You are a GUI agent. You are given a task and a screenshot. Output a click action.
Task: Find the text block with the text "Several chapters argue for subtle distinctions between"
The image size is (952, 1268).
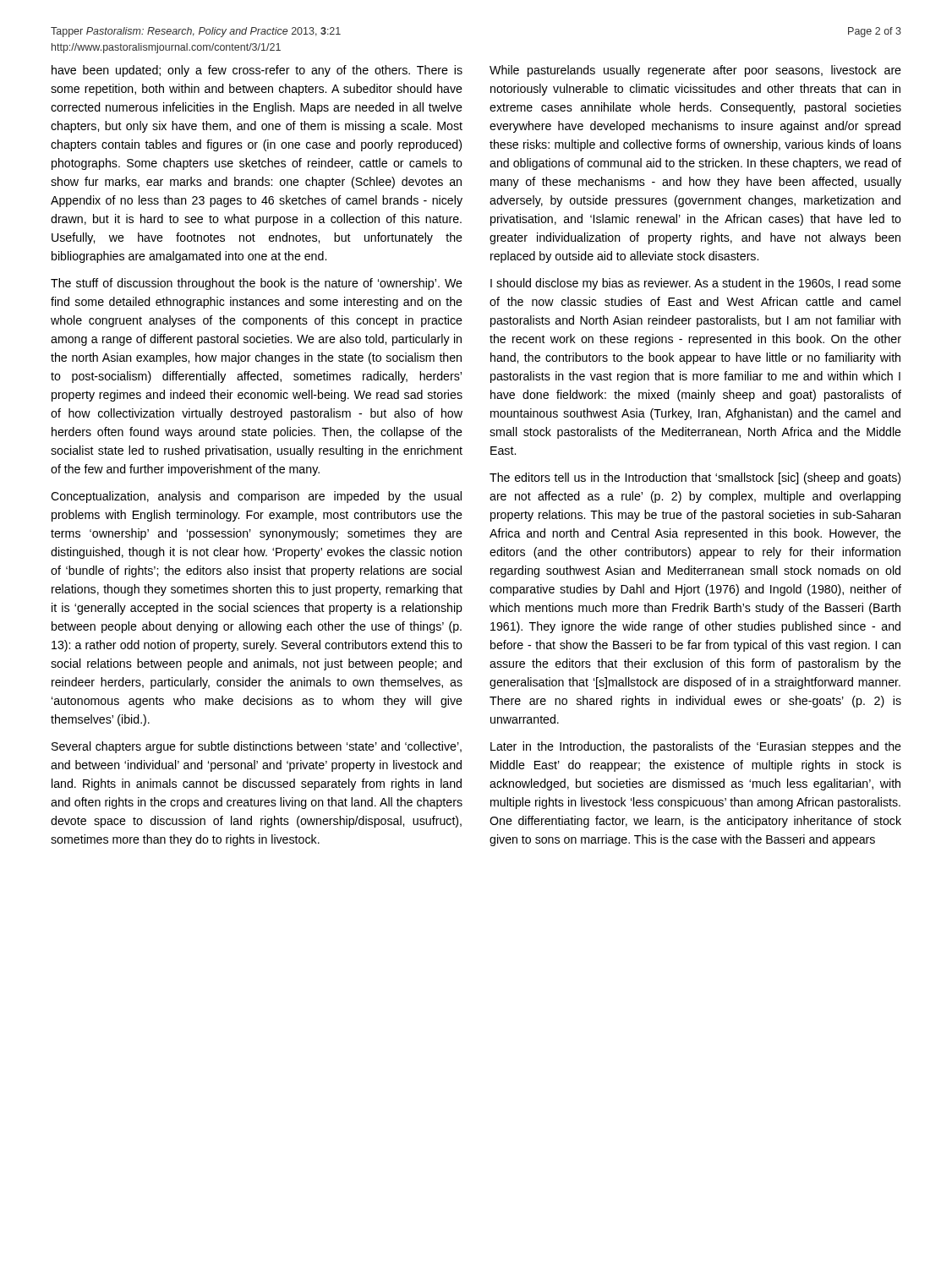click(257, 793)
